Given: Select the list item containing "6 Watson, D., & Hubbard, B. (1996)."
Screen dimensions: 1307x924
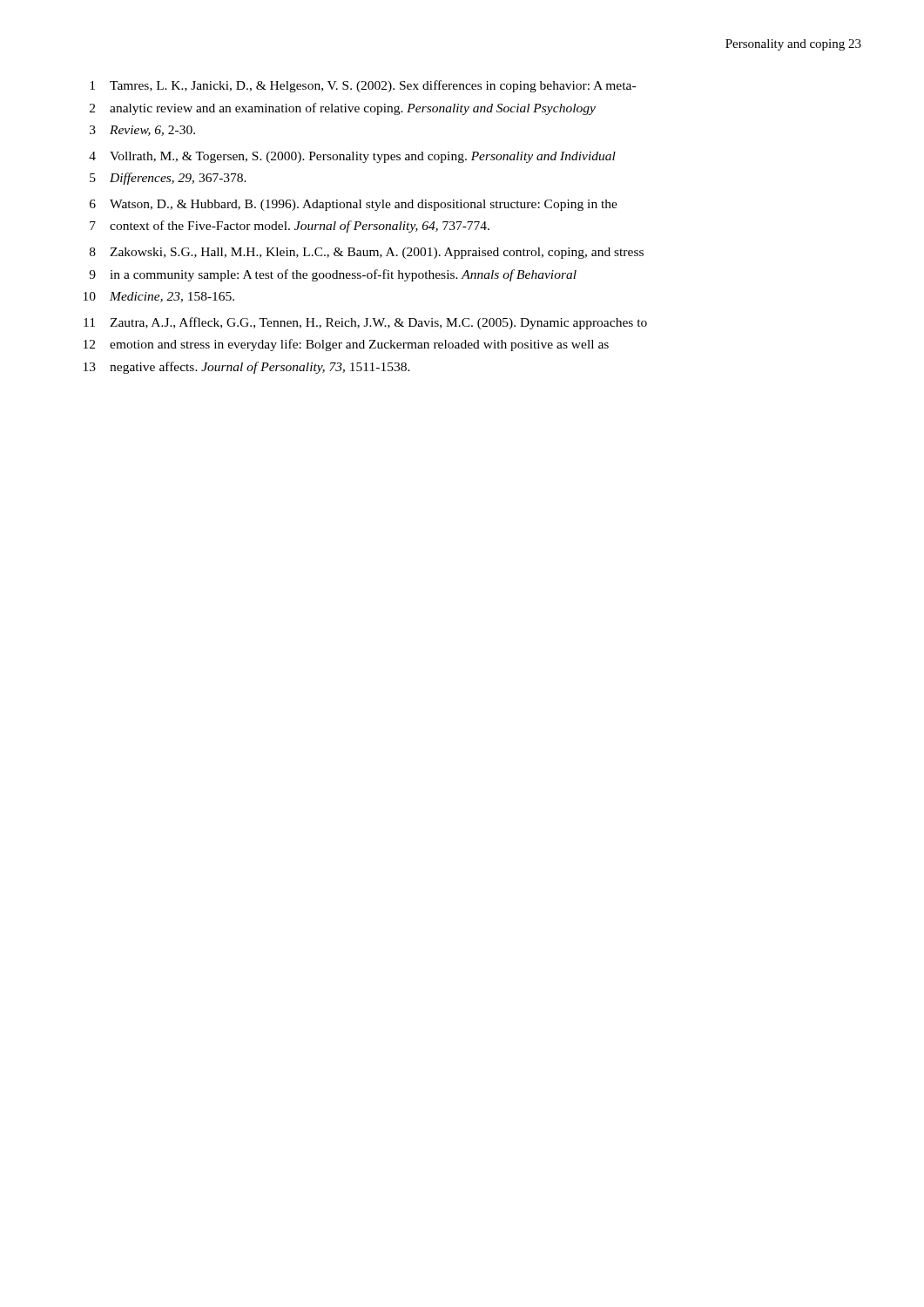Looking at the screenshot, I should click(x=462, y=203).
